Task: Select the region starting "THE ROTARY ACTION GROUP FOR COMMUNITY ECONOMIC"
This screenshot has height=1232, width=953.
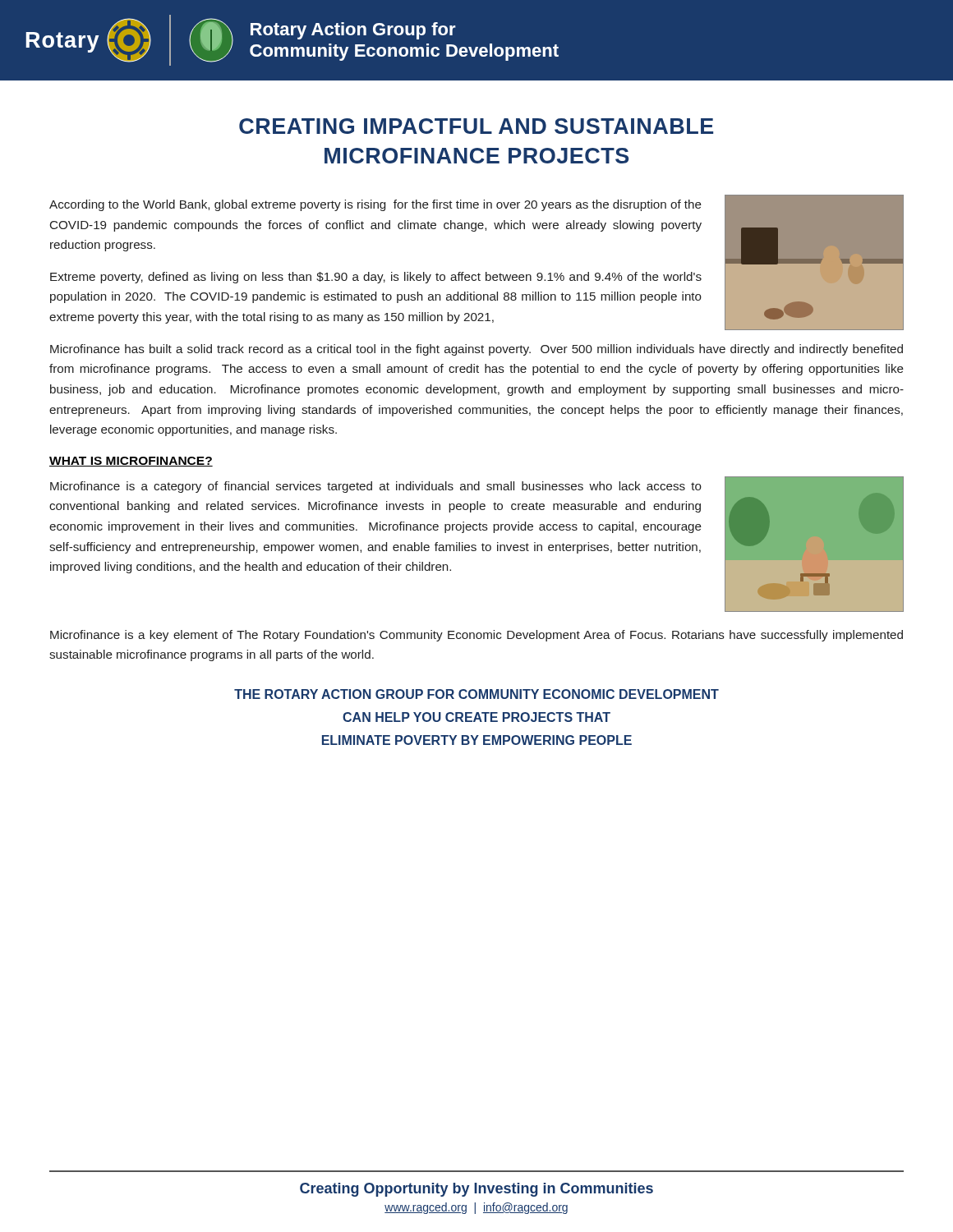Action: (x=476, y=717)
